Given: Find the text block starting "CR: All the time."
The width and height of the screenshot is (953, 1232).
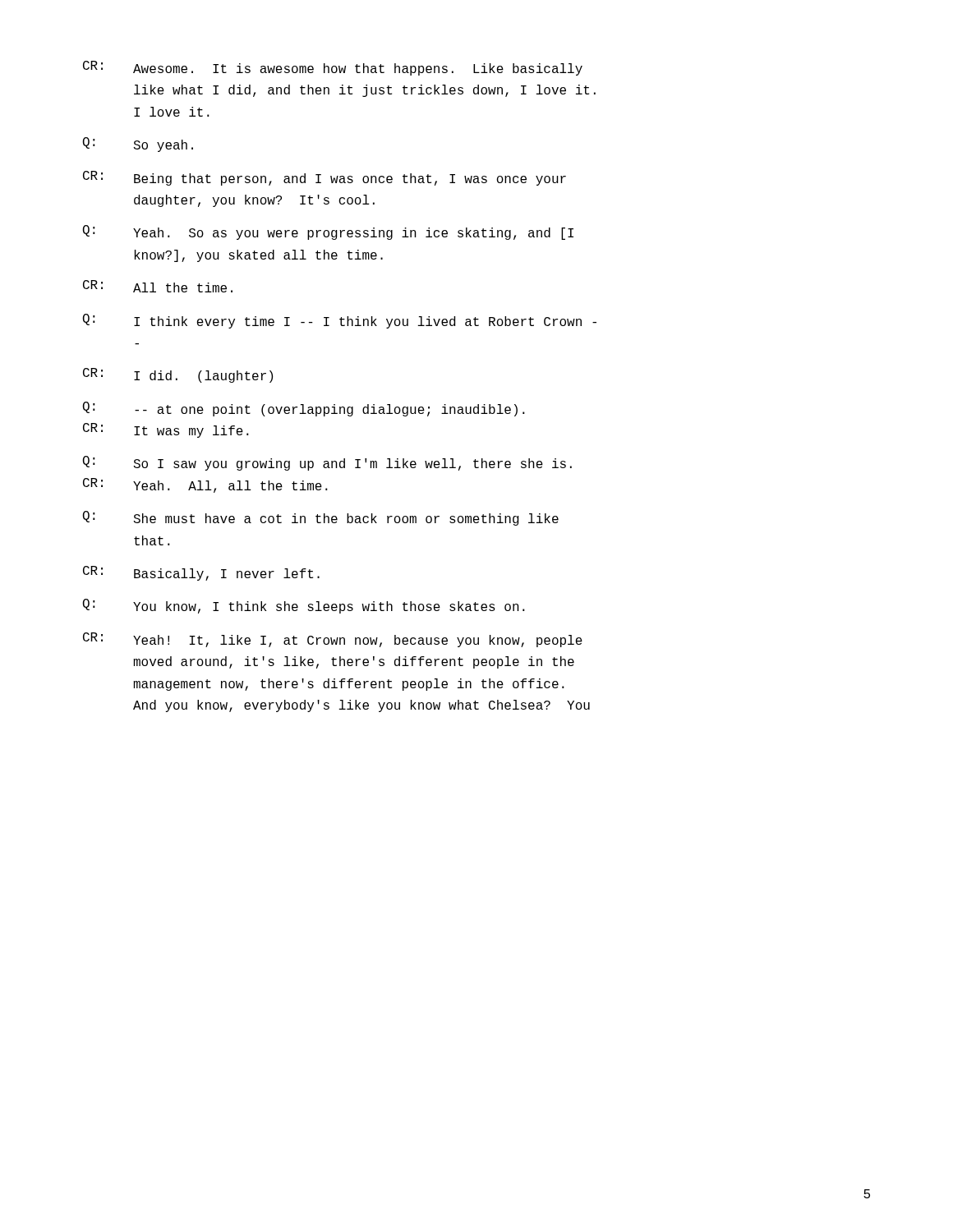Looking at the screenshot, I should (x=184, y=286).
